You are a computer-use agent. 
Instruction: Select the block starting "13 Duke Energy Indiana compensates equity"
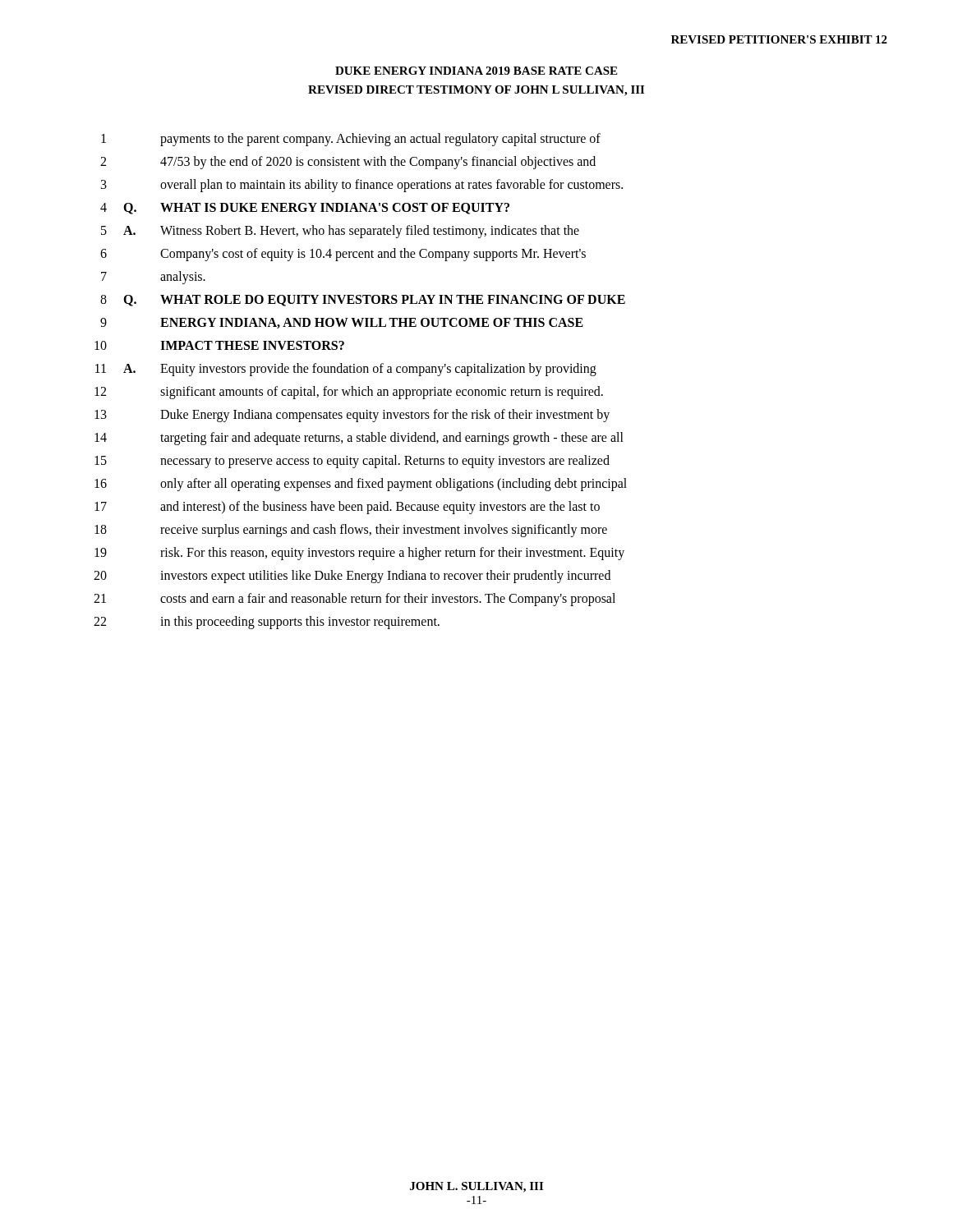click(x=476, y=415)
